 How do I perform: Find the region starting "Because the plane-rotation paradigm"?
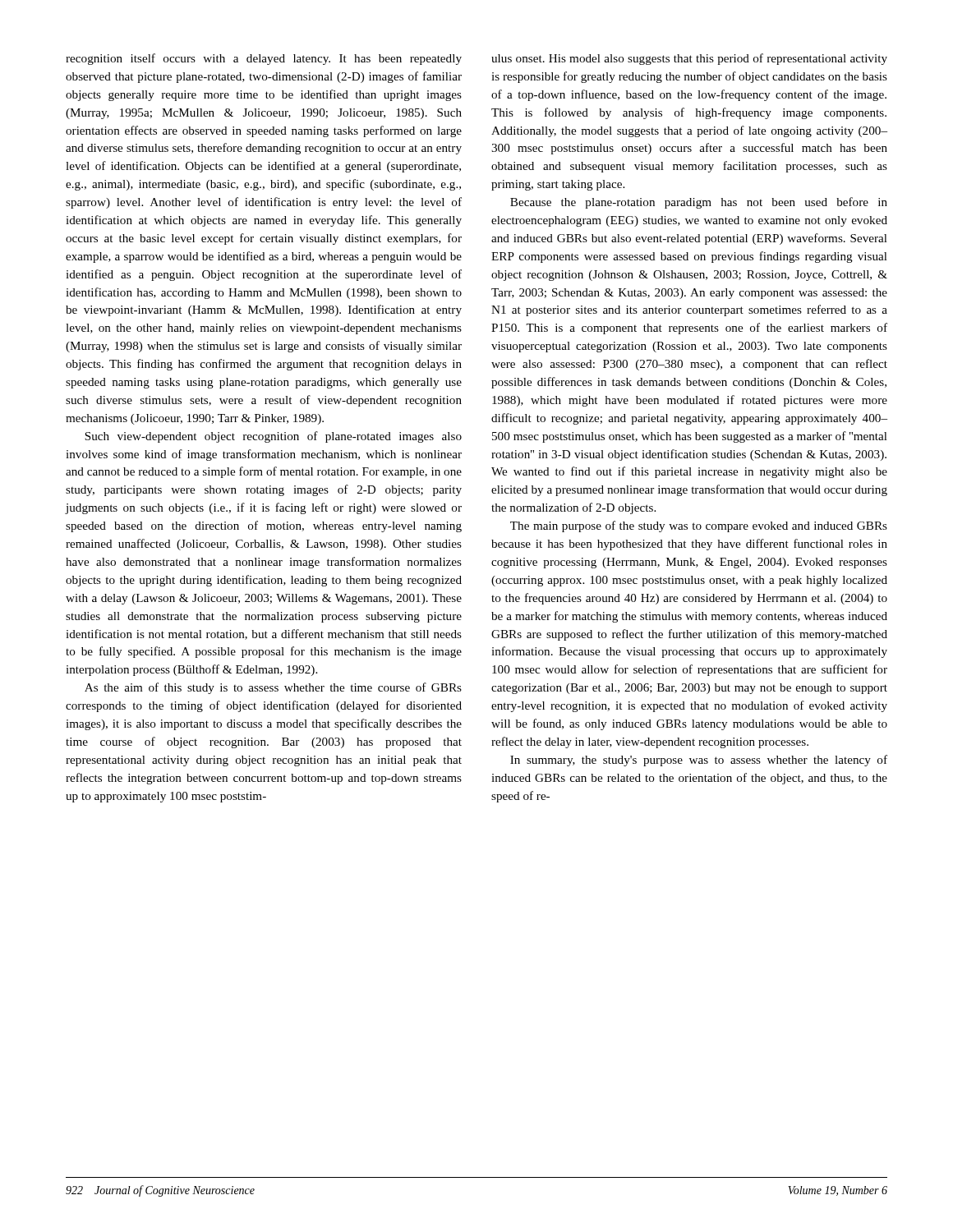pos(689,355)
